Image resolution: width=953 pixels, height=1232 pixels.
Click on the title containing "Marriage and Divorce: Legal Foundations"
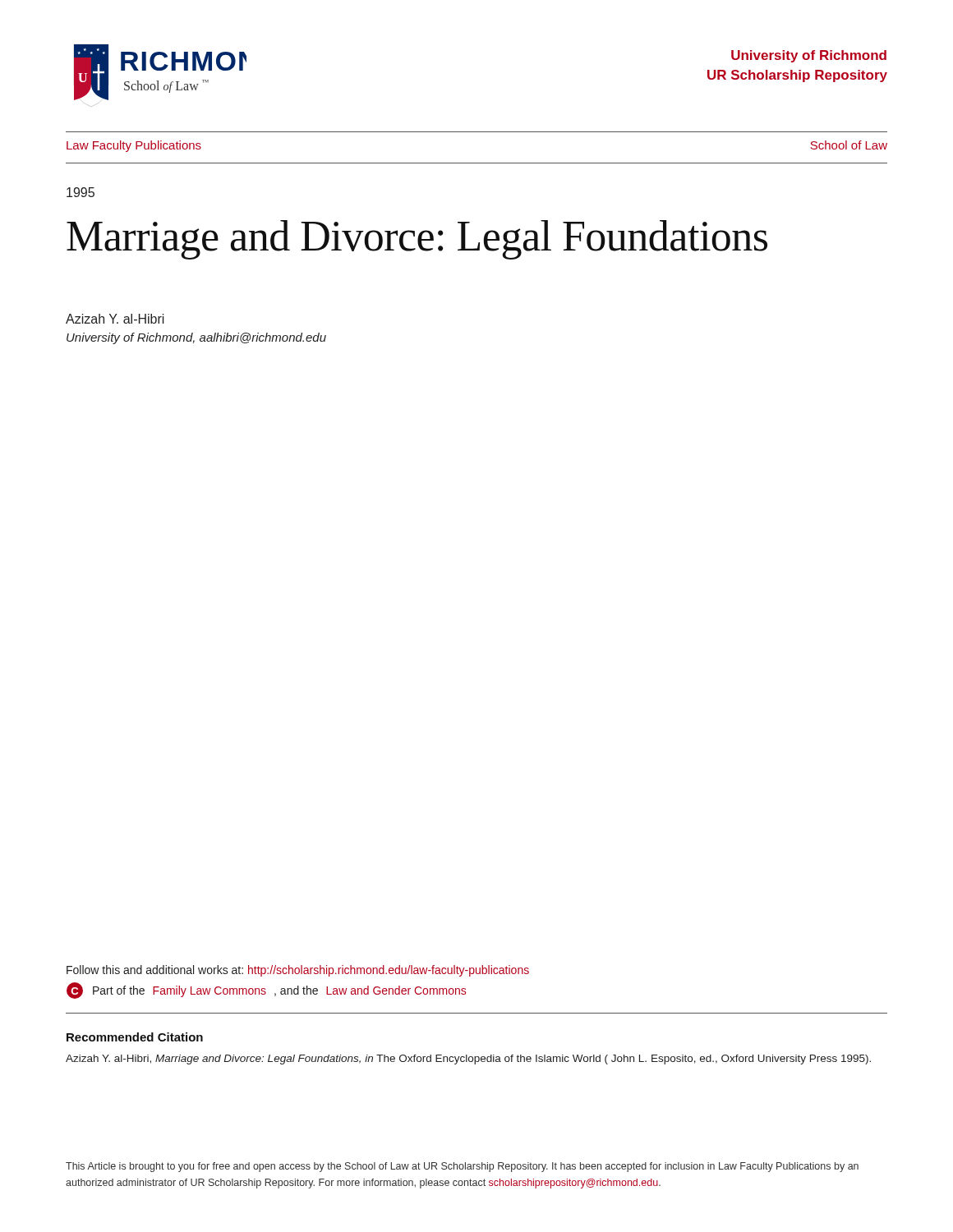(x=417, y=236)
